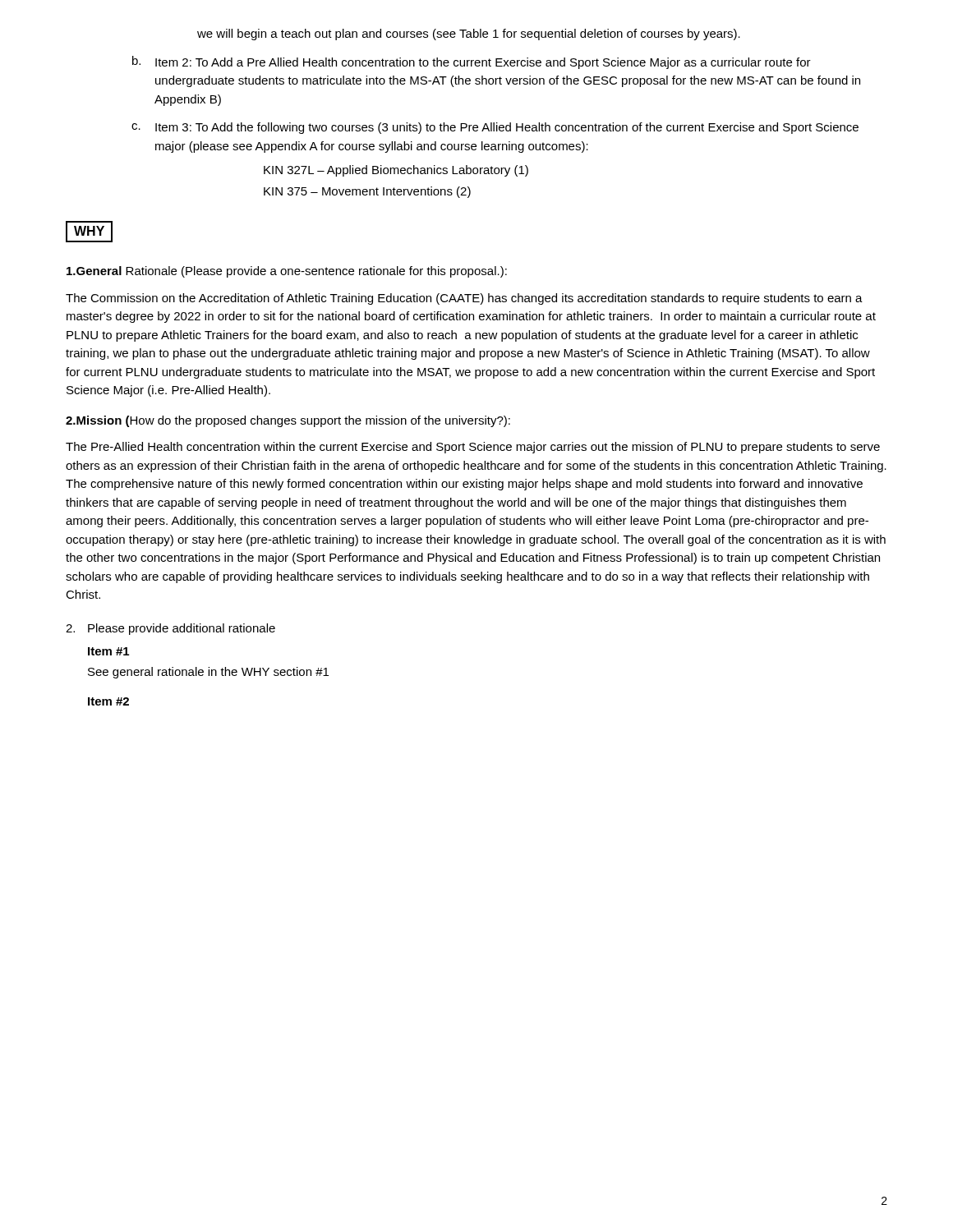Locate the text block that says "we will begin a"
The height and width of the screenshot is (1232, 953).
[469, 33]
